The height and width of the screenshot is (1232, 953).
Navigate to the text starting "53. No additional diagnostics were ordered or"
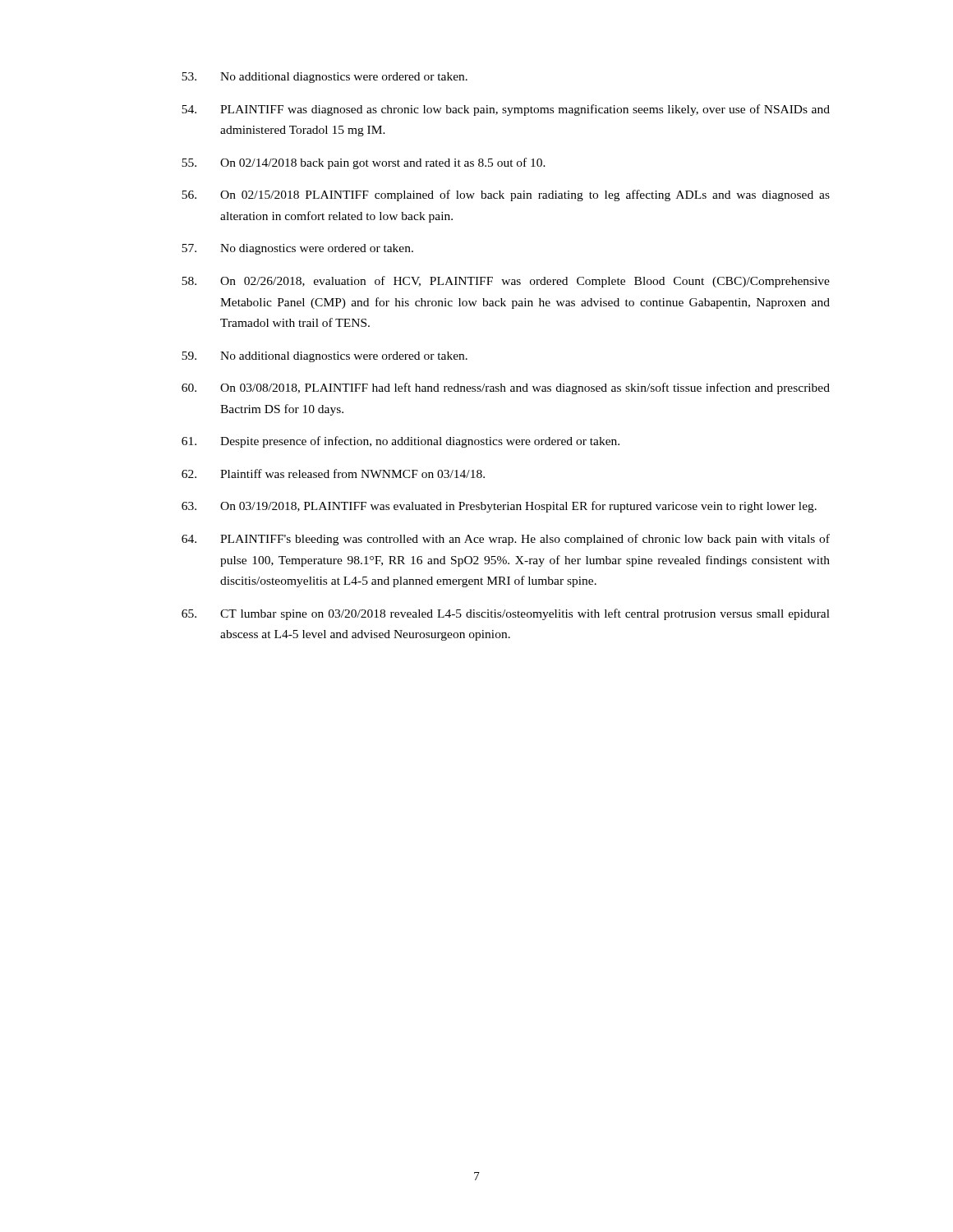coord(476,76)
